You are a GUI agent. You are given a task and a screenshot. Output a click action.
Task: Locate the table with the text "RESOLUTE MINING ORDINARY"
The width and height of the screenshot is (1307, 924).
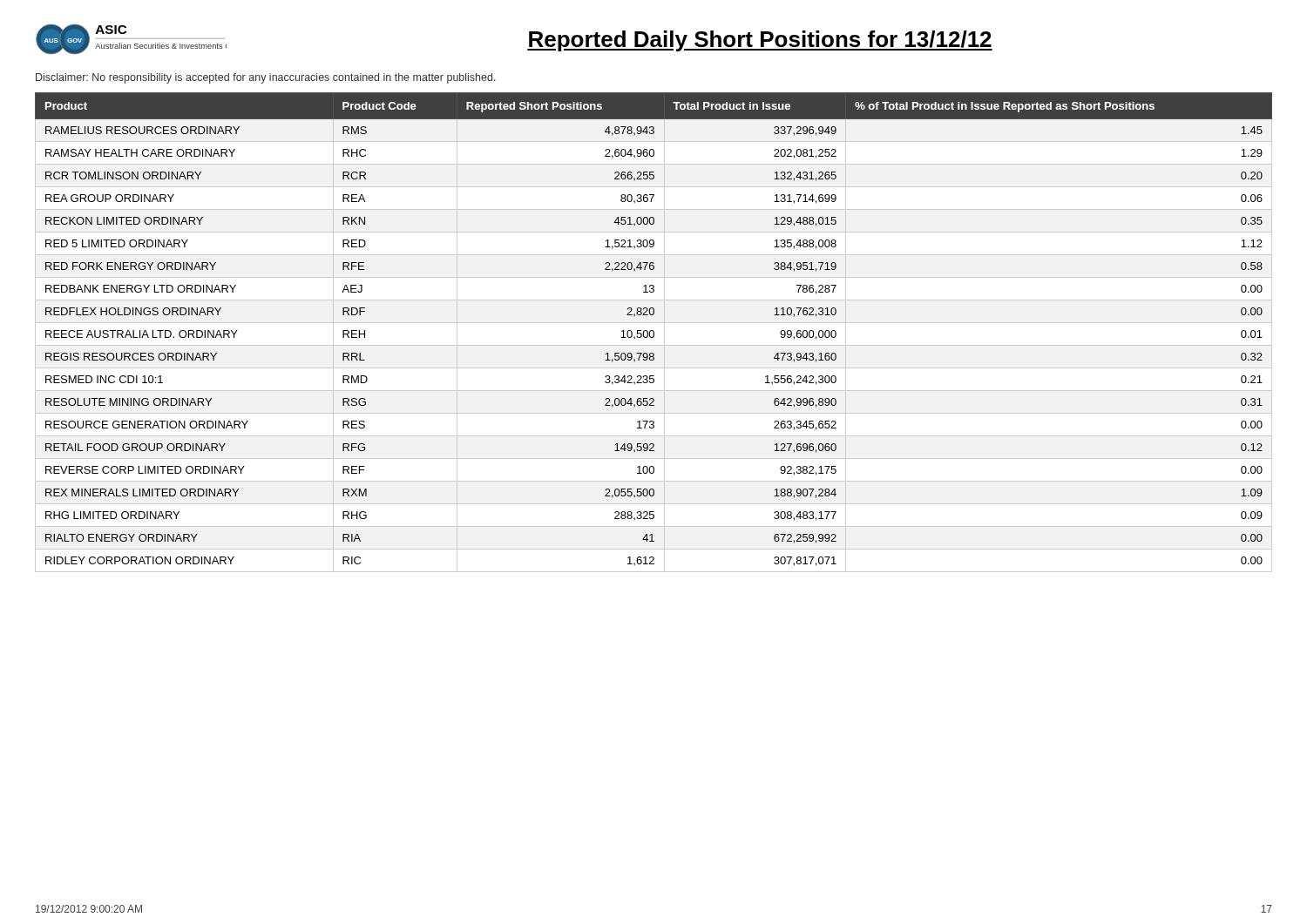pyautogui.click(x=654, y=332)
